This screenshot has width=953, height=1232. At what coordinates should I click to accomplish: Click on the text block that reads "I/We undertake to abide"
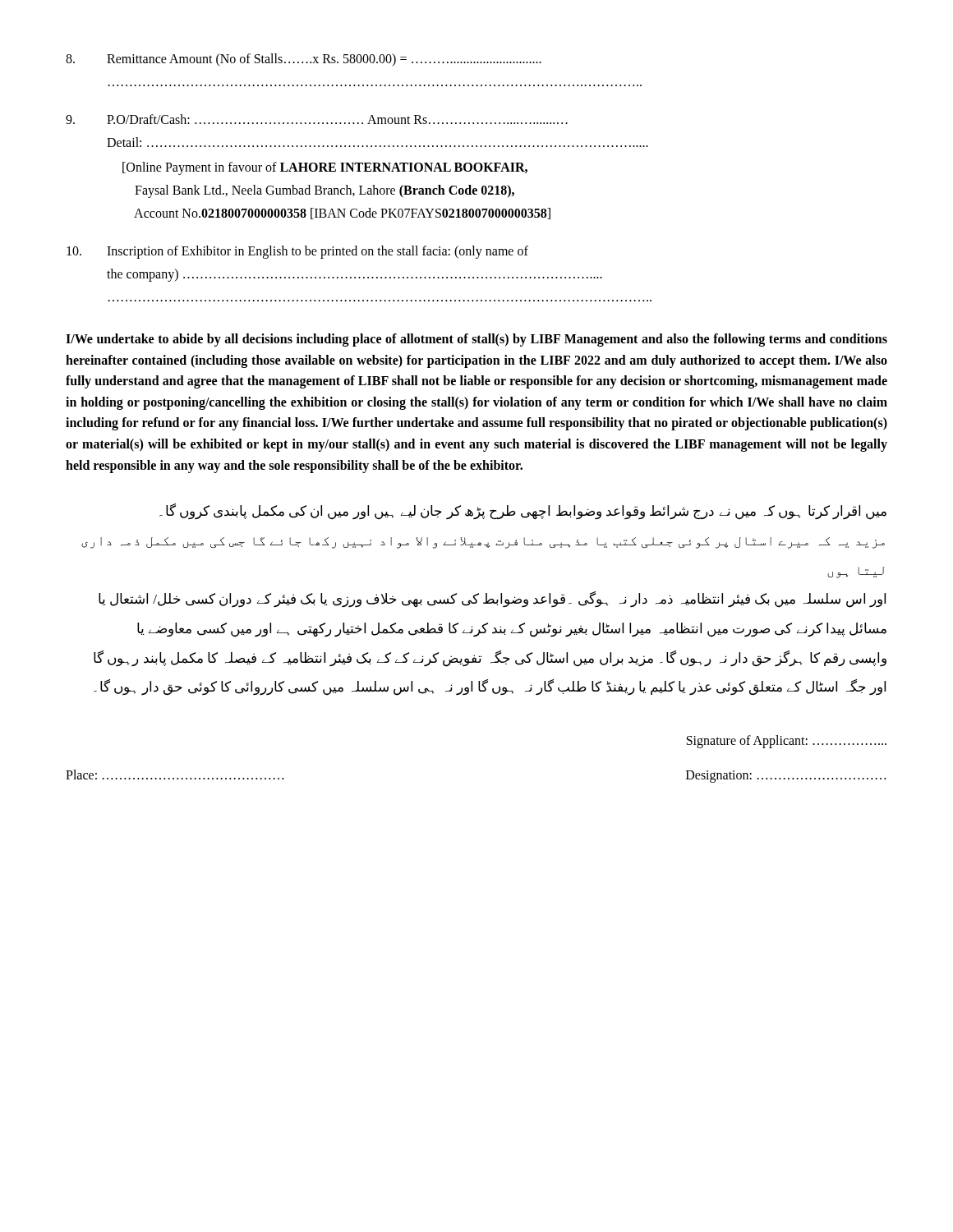pyautogui.click(x=476, y=402)
